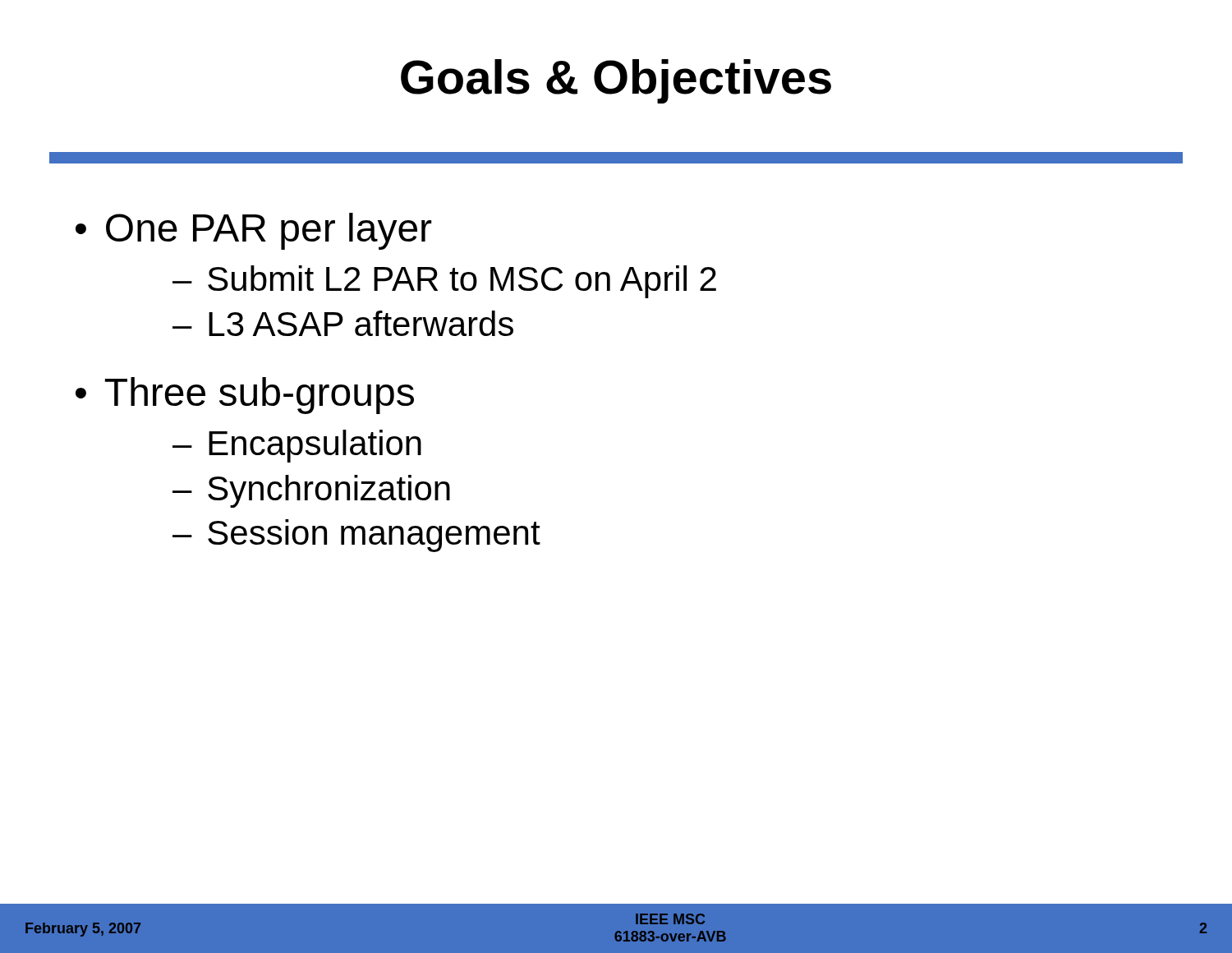Viewport: 1232px width, 953px height.
Task: Click where it says "– Encapsulation"
Action: [x=298, y=444]
